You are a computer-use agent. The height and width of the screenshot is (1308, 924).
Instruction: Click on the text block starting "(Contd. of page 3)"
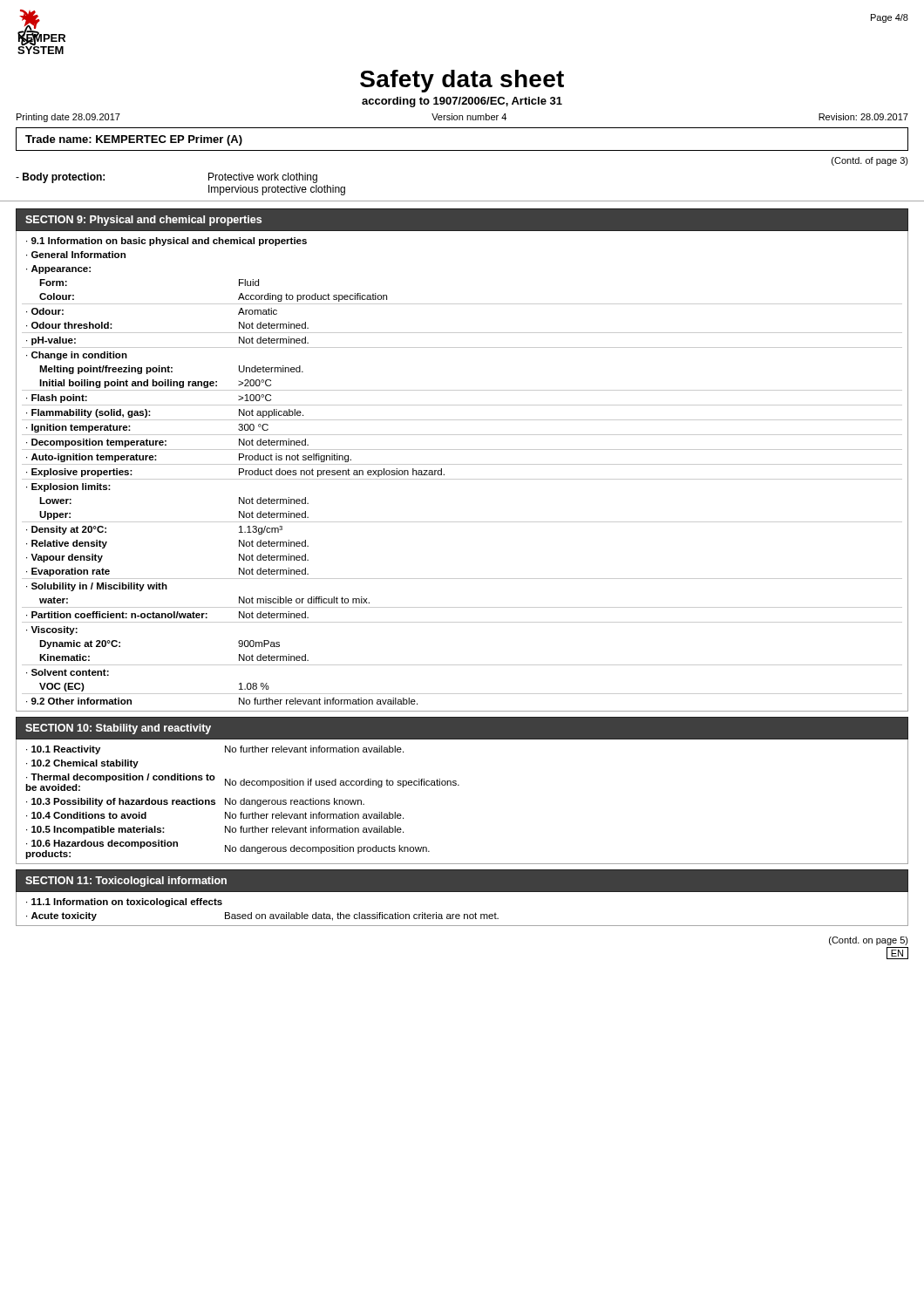click(x=870, y=160)
